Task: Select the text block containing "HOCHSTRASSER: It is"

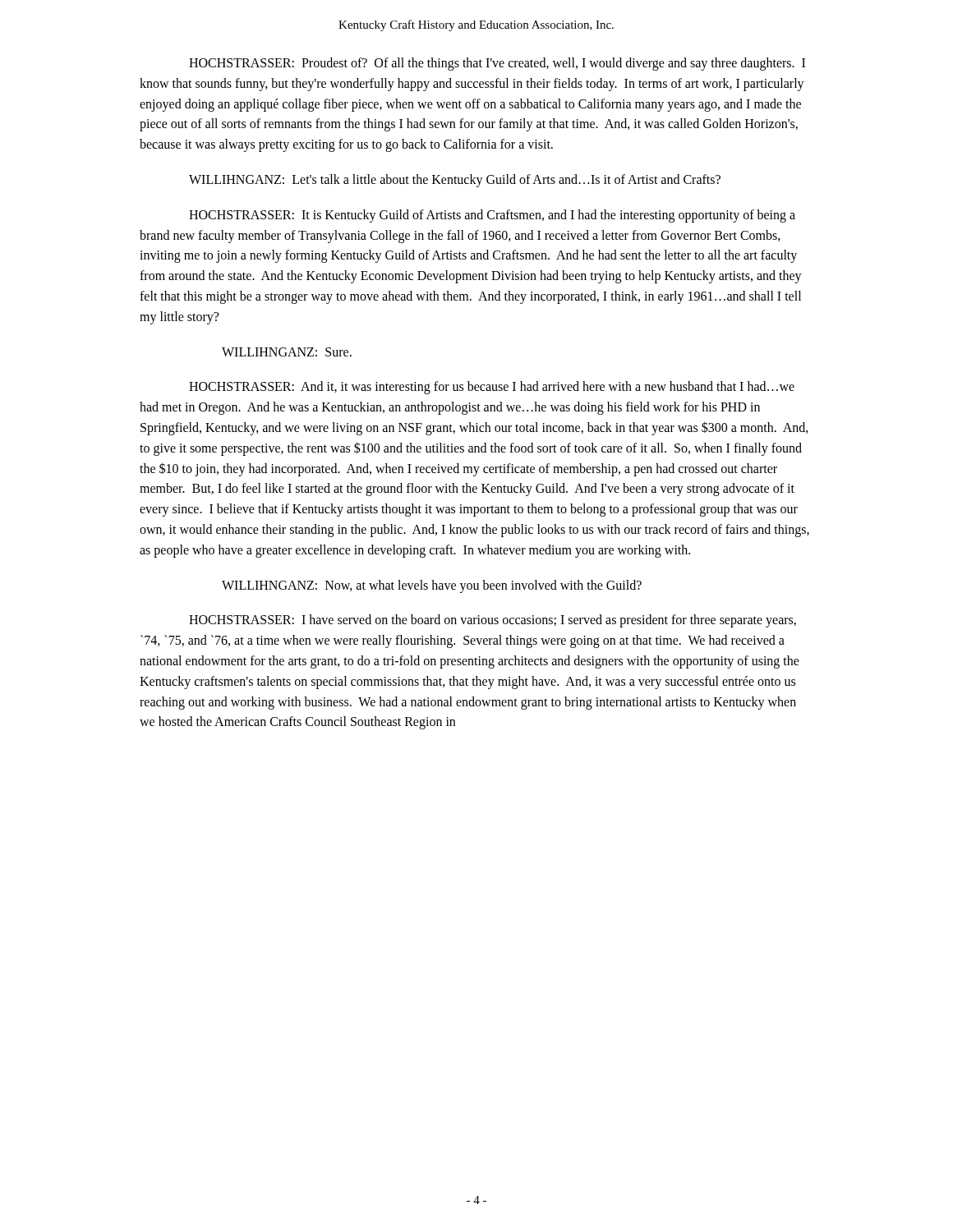Action: (471, 265)
